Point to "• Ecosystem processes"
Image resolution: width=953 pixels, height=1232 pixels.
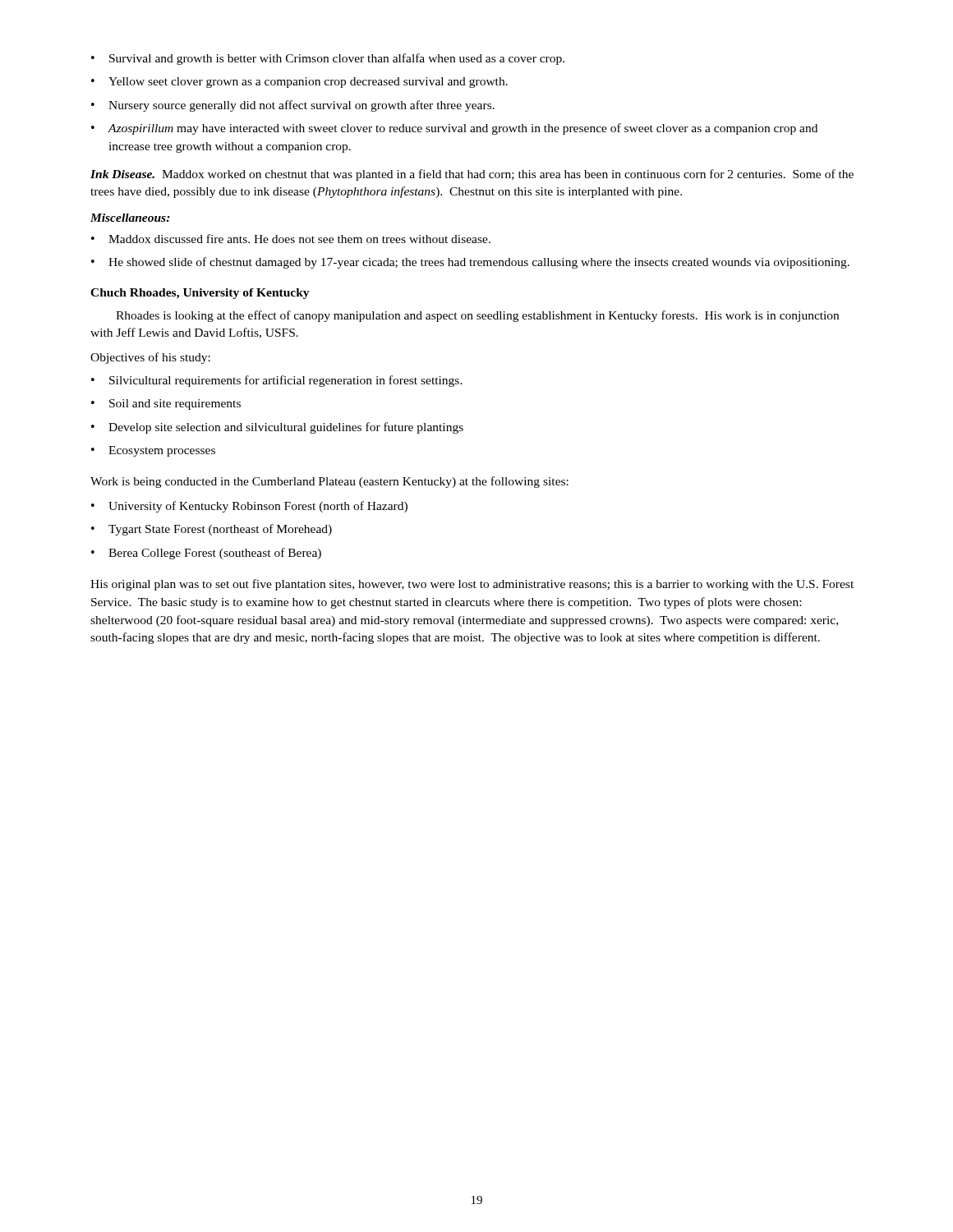(x=153, y=450)
